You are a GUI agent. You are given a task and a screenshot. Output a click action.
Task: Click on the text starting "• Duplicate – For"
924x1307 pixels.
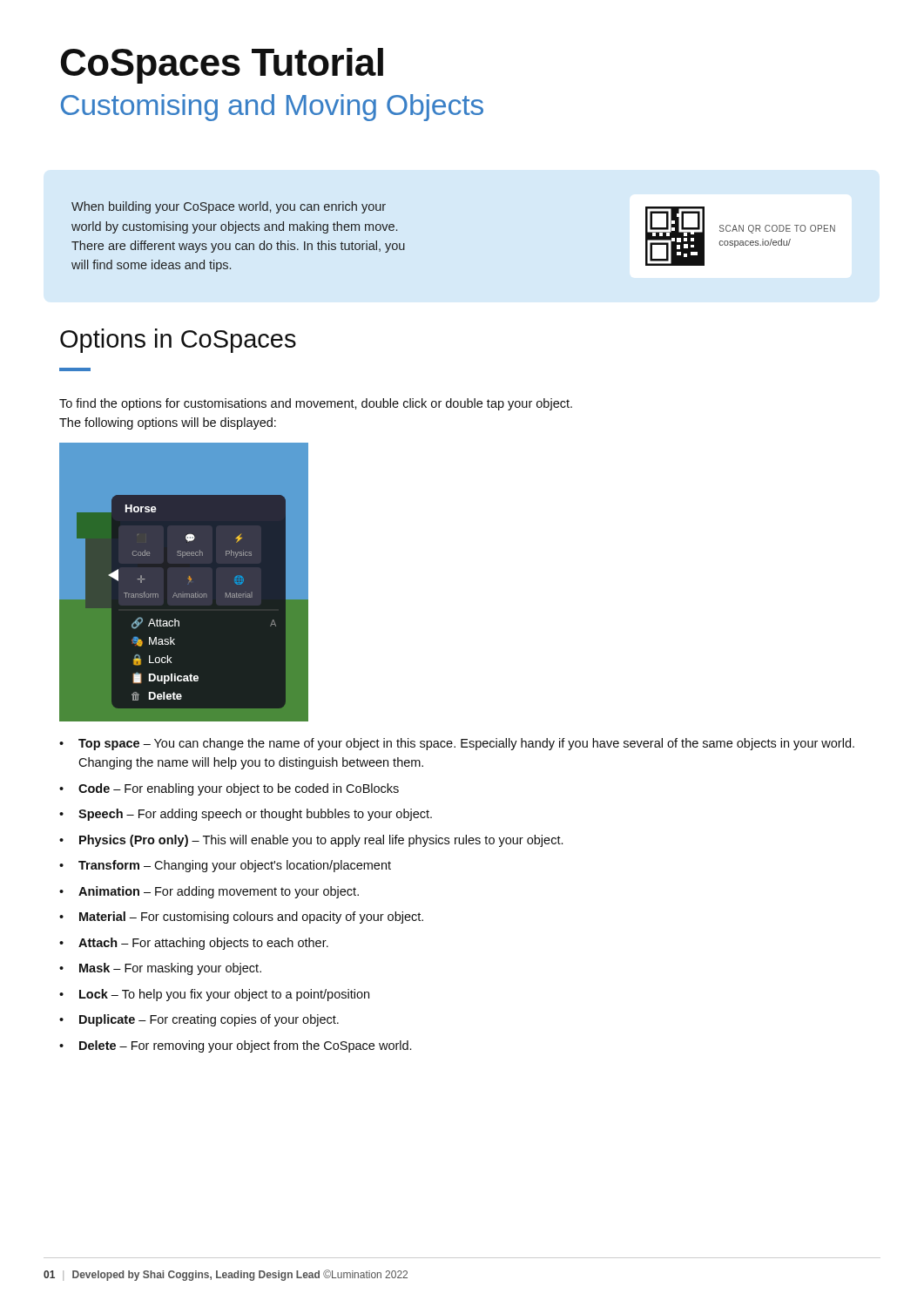199,1020
